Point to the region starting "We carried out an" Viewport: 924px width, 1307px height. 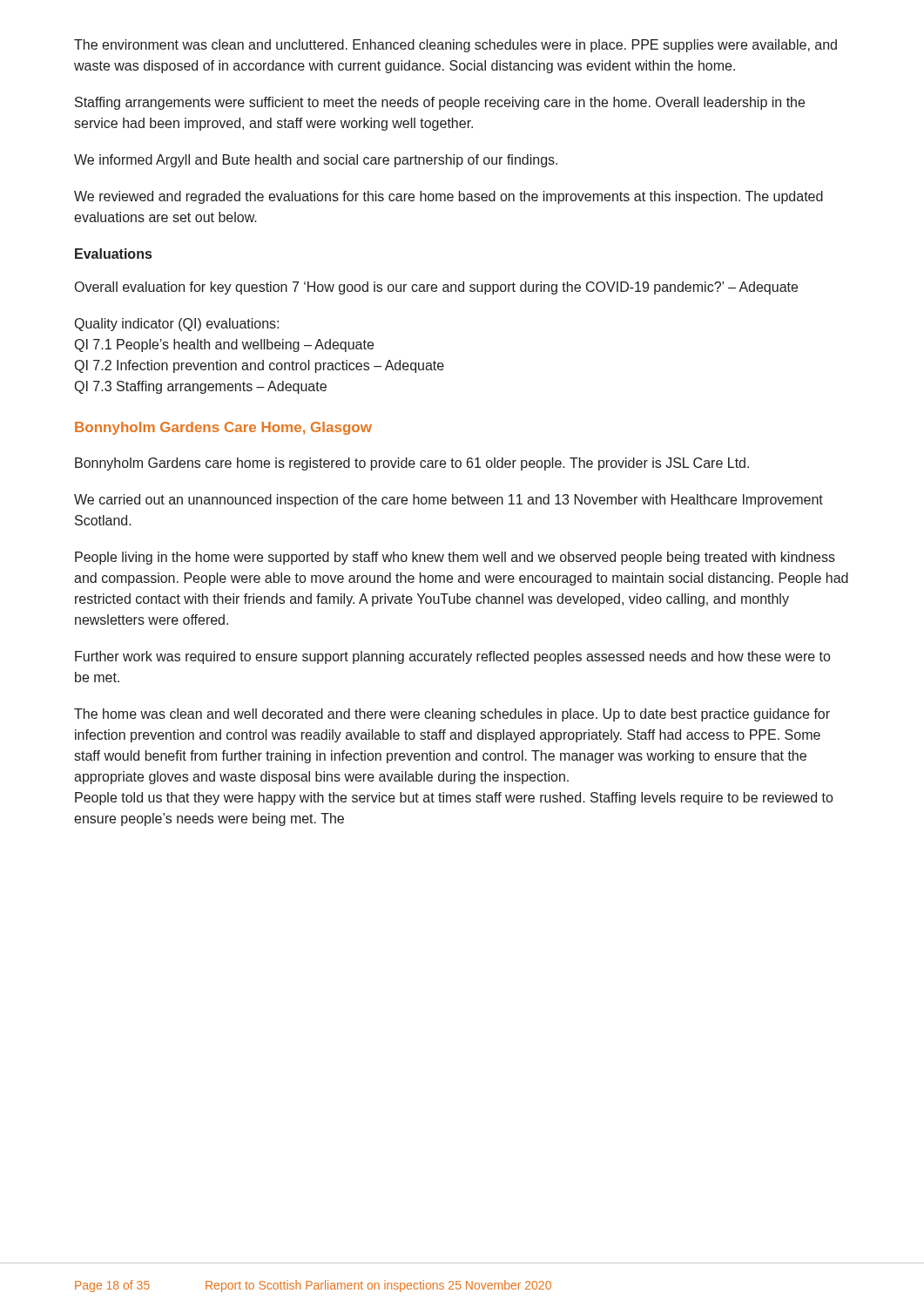(x=462, y=510)
